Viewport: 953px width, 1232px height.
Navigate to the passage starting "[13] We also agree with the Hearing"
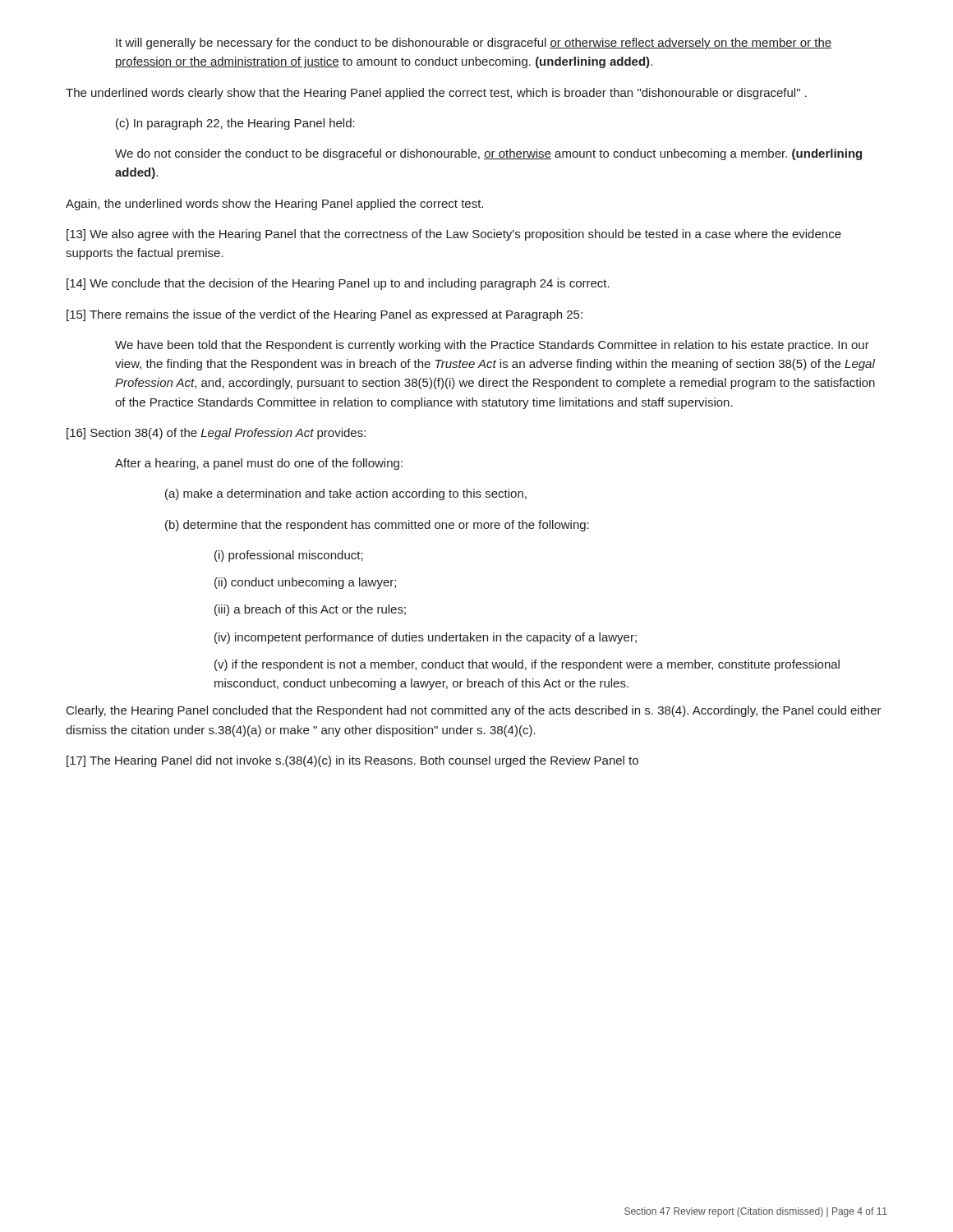pyautogui.click(x=453, y=243)
